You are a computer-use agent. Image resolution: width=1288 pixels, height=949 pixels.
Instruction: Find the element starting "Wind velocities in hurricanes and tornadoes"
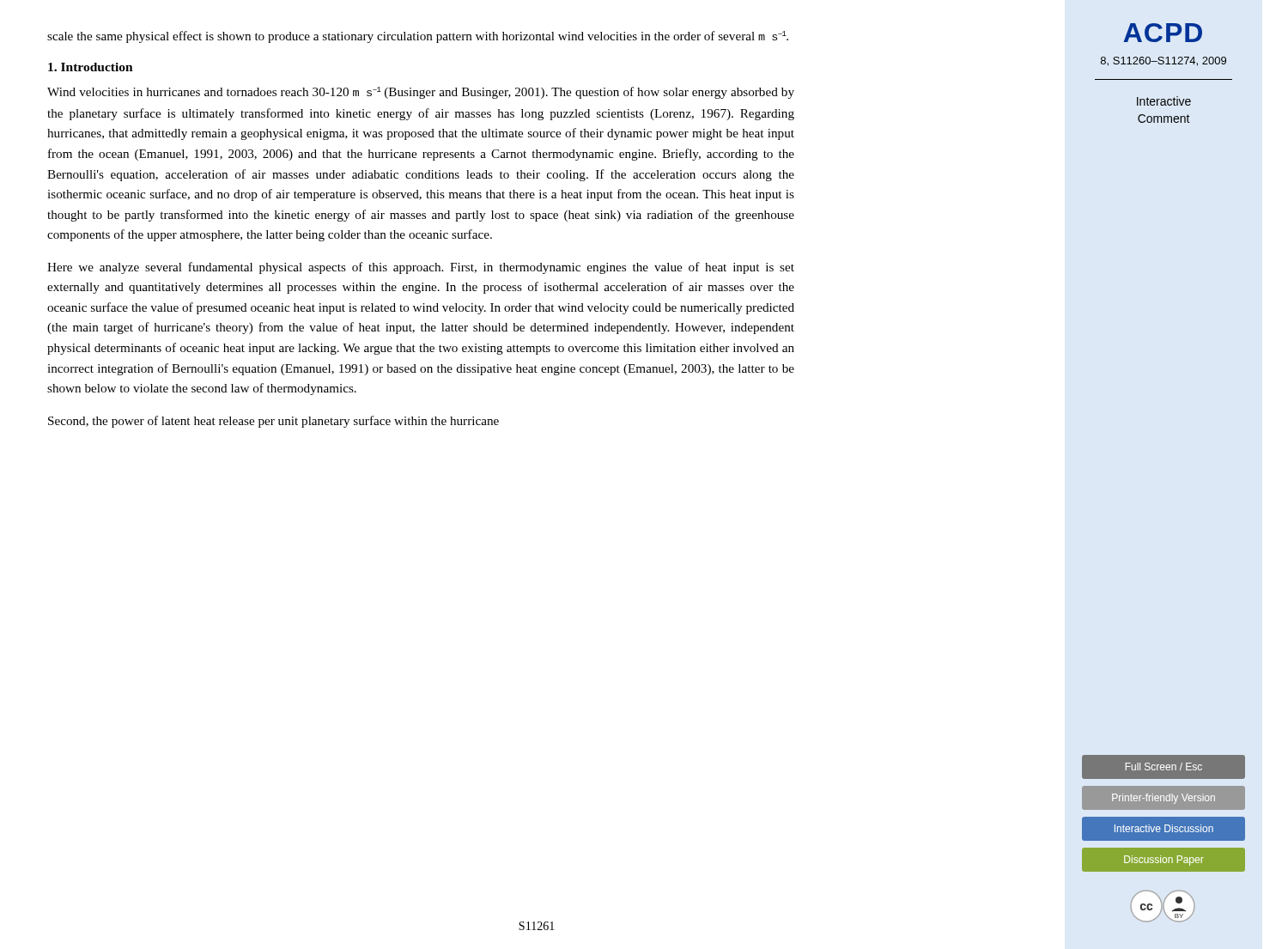(x=421, y=163)
